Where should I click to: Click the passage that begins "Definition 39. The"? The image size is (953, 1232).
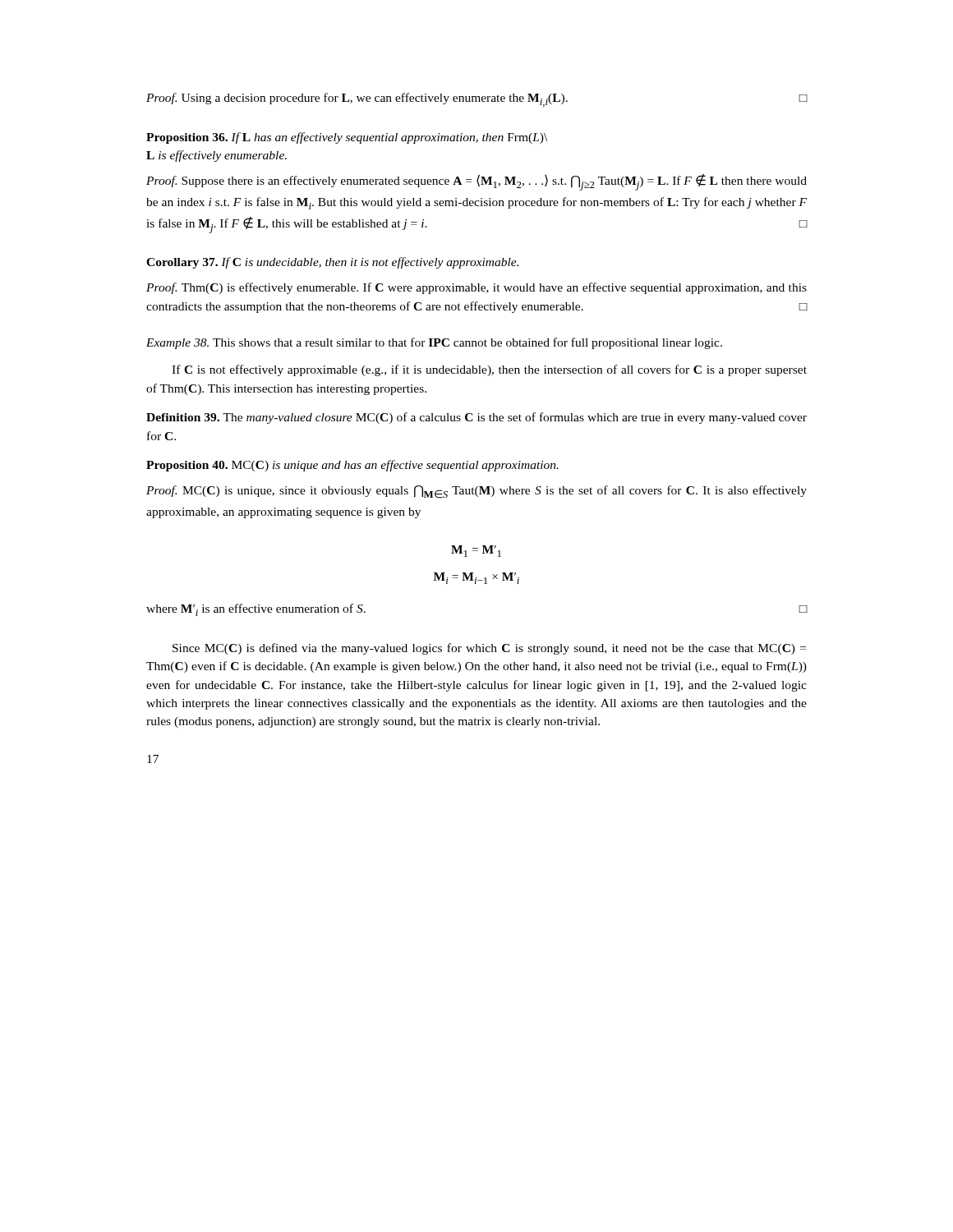pyautogui.click(x=476, y=427)
